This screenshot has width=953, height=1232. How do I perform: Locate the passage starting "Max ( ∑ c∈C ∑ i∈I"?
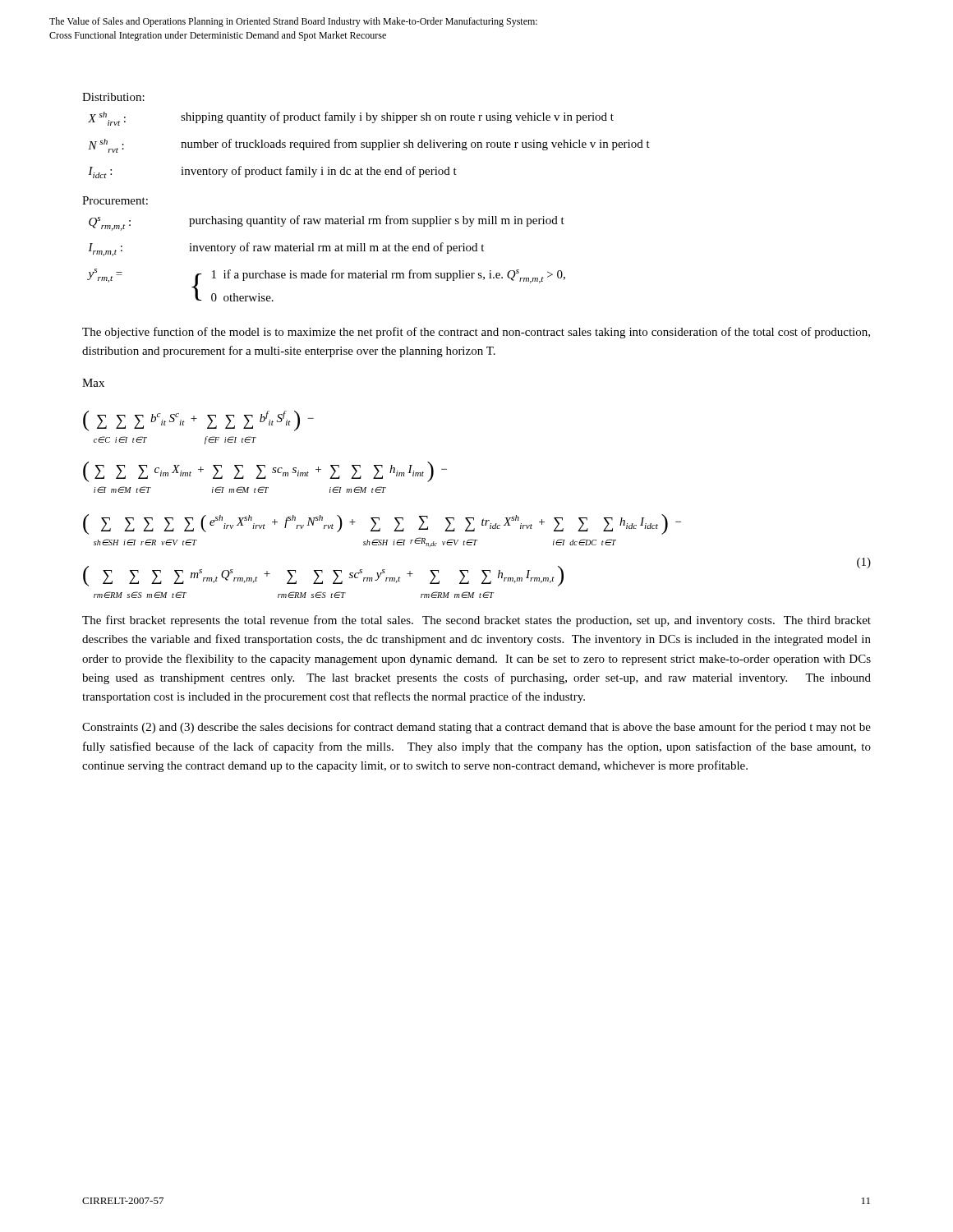(93, 383)
